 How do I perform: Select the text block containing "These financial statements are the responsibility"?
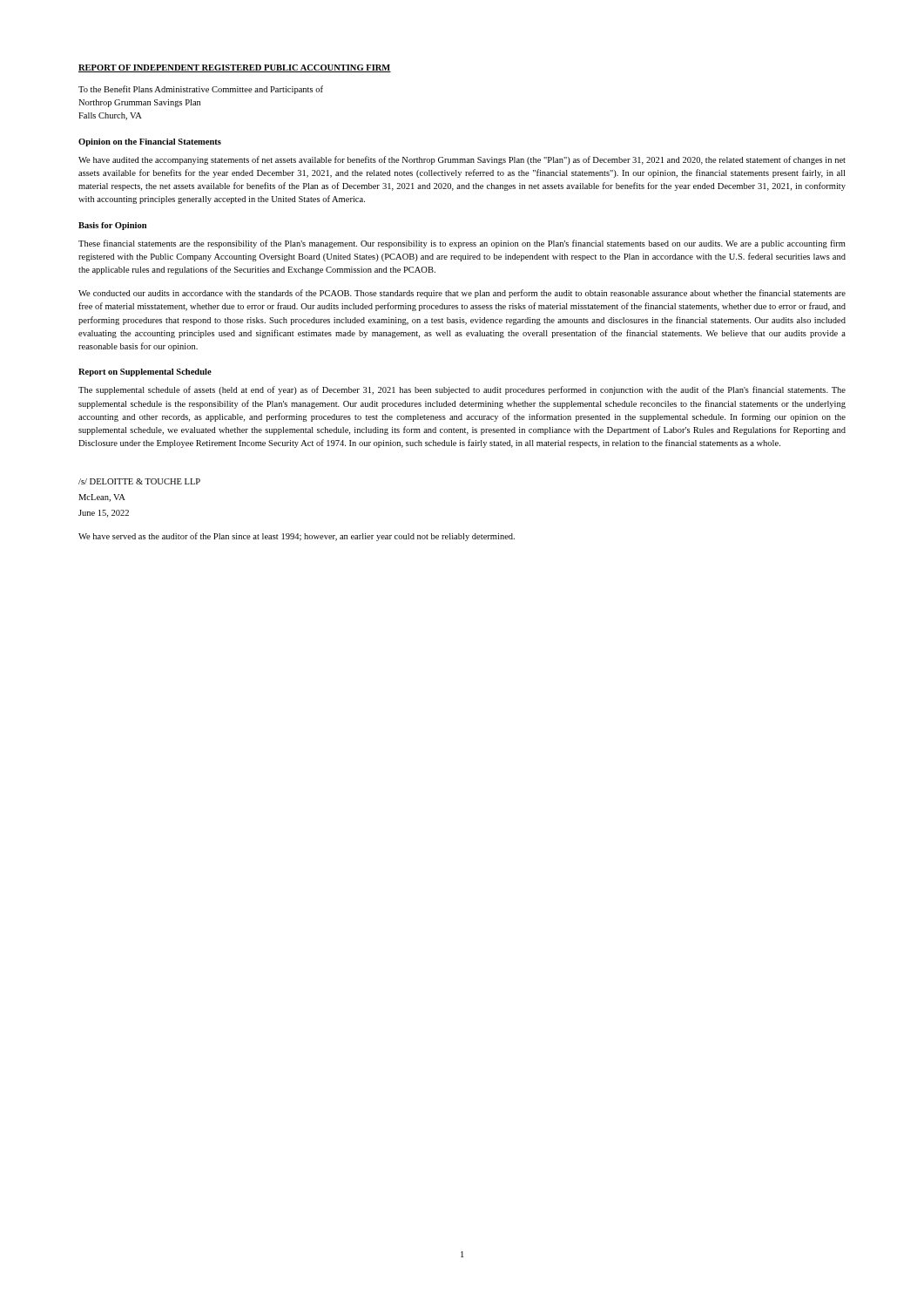point(462,256)
